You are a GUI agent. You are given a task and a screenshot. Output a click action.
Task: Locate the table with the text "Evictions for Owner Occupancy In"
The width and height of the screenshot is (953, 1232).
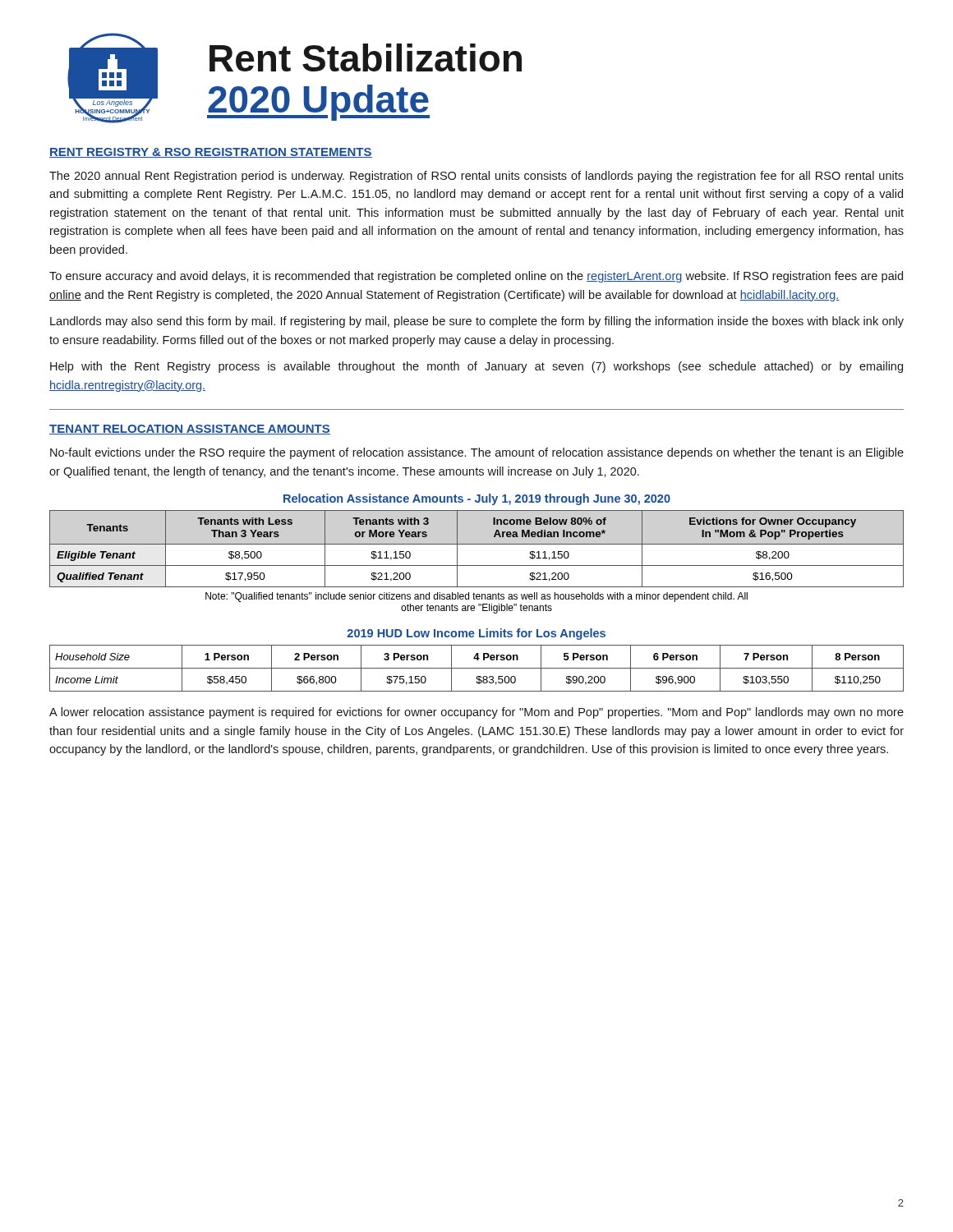tap(476, 549)
